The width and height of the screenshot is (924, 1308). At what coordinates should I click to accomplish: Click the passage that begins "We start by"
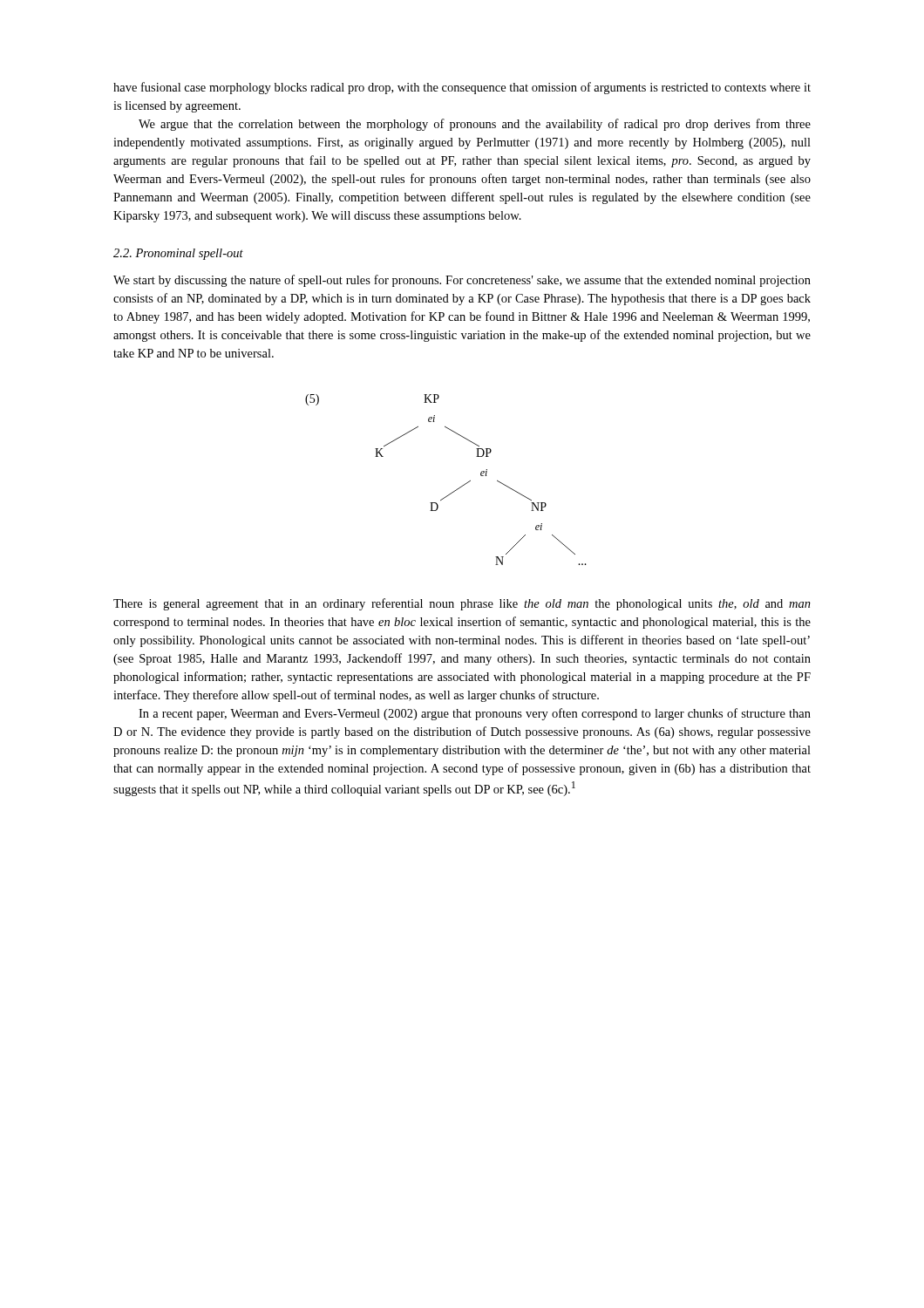click(x=462, y=317)
